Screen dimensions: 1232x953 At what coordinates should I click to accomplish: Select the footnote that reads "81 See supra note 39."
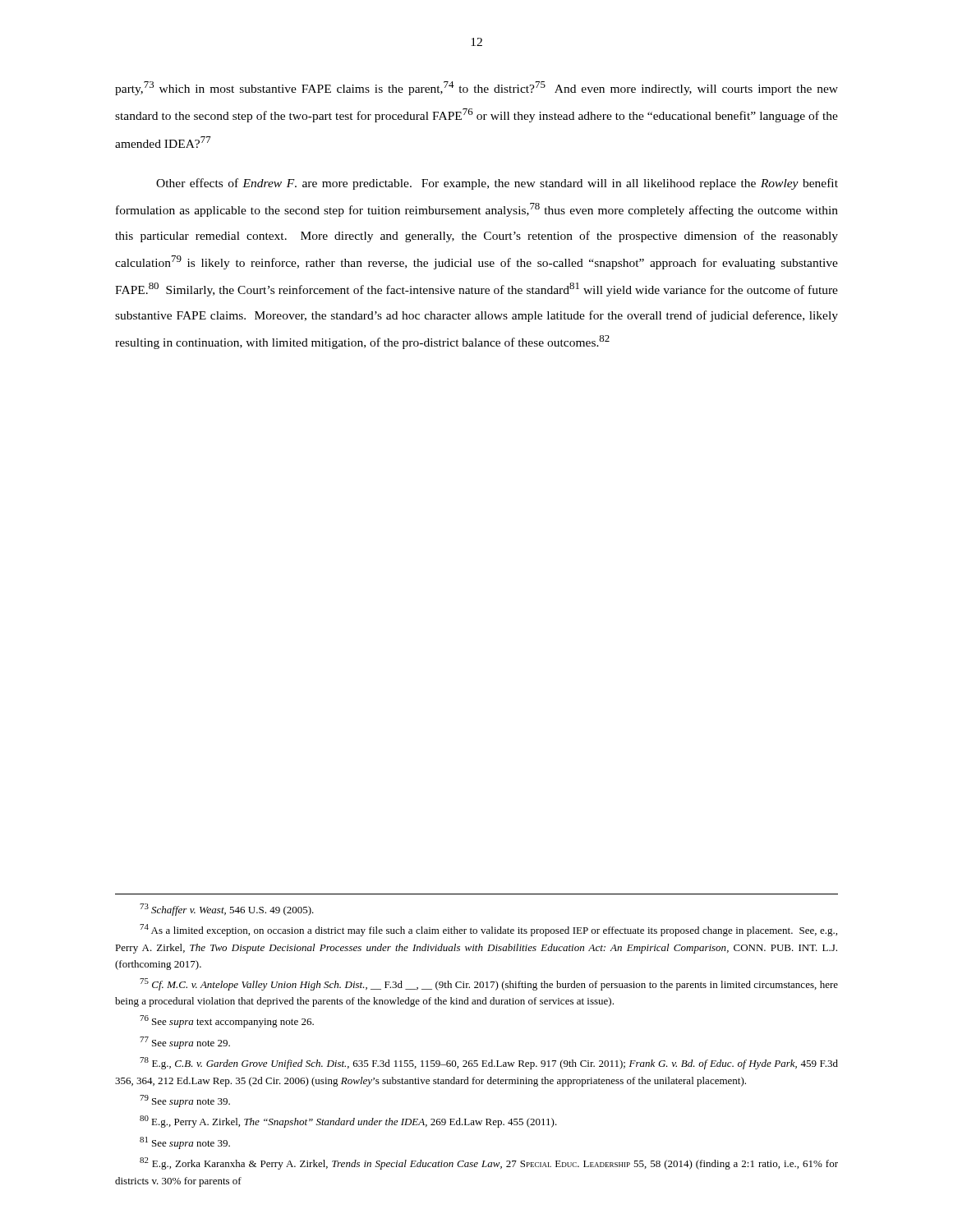tap(185, 1142)
